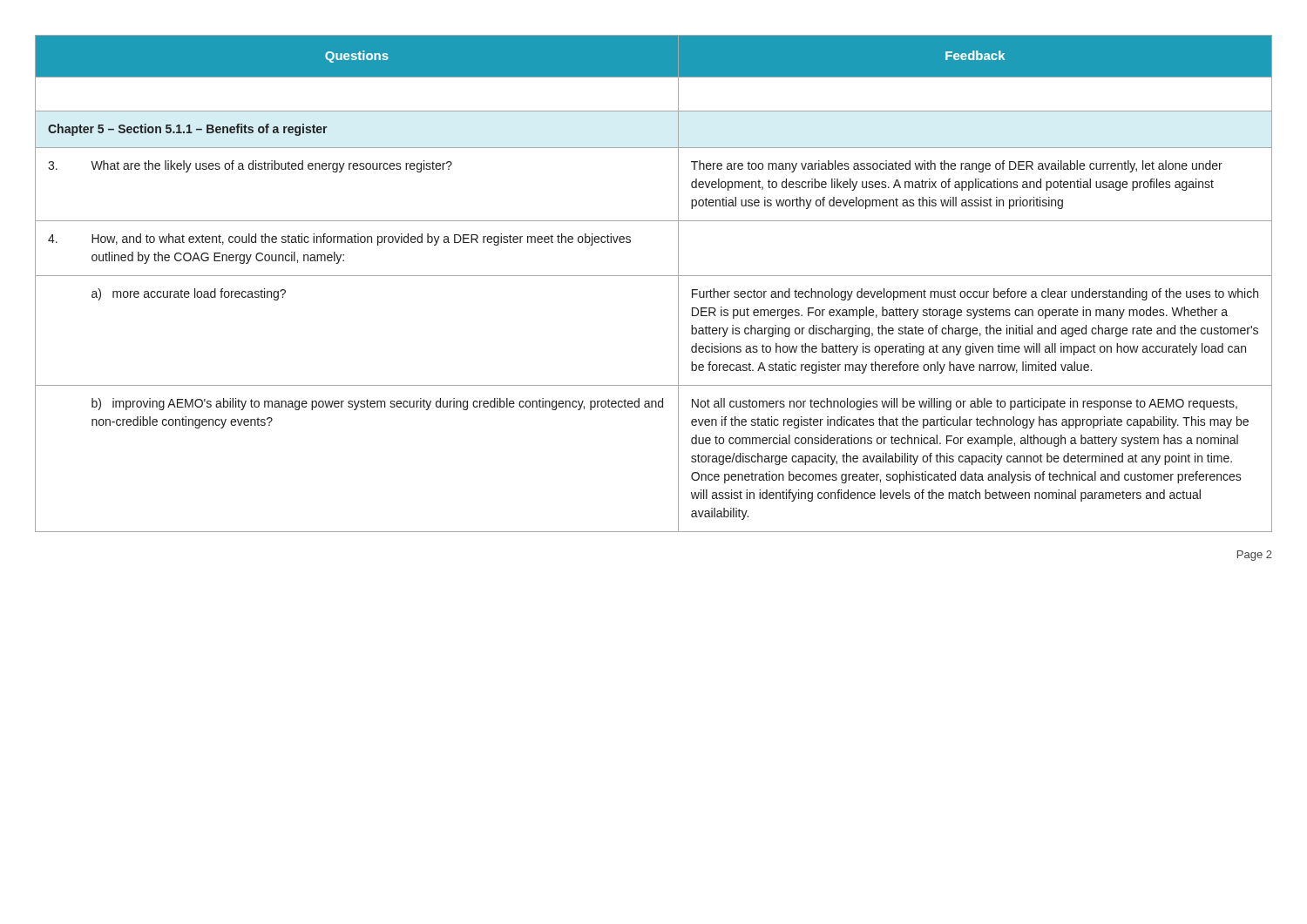Select the table that reads "Chapter 5 –"

[654, 283]
